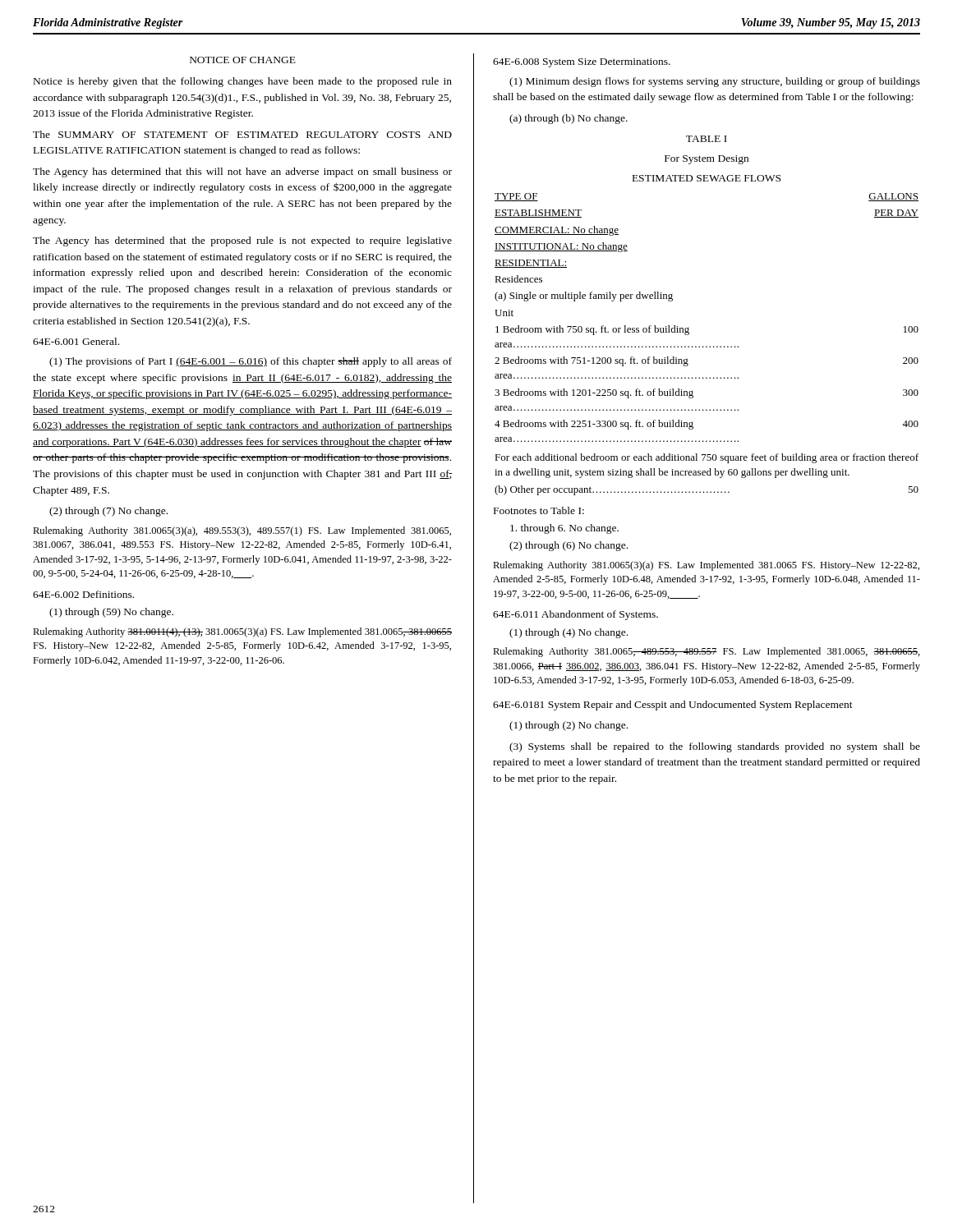Find the passage starting "64E-6.002 Definitions. (1) through (59) No change."
Image resolution: width=953 pixels, height=1232 pixels.
[83, 594]
